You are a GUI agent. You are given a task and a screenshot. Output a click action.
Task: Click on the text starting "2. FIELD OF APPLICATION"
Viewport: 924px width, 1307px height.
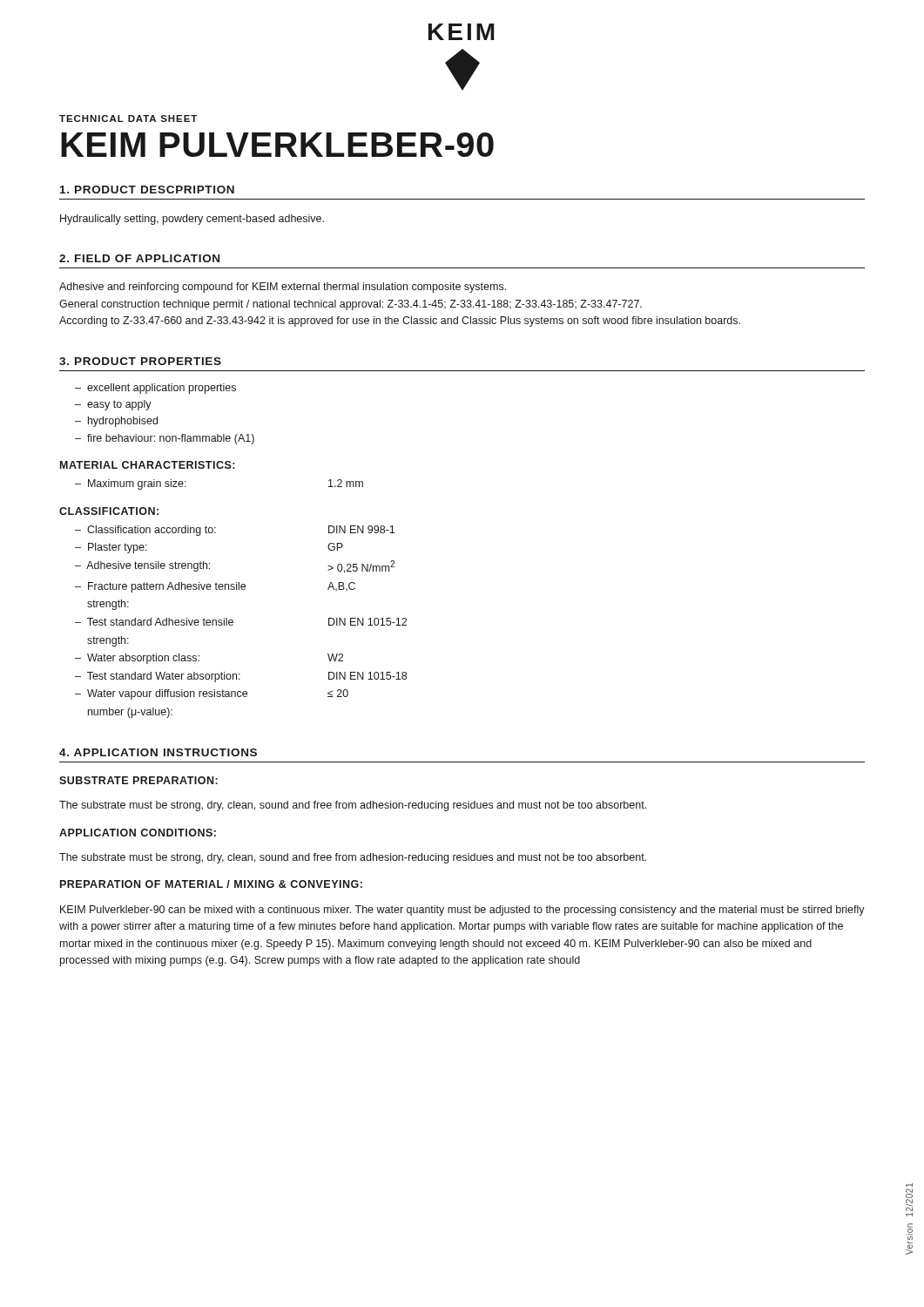462,260
